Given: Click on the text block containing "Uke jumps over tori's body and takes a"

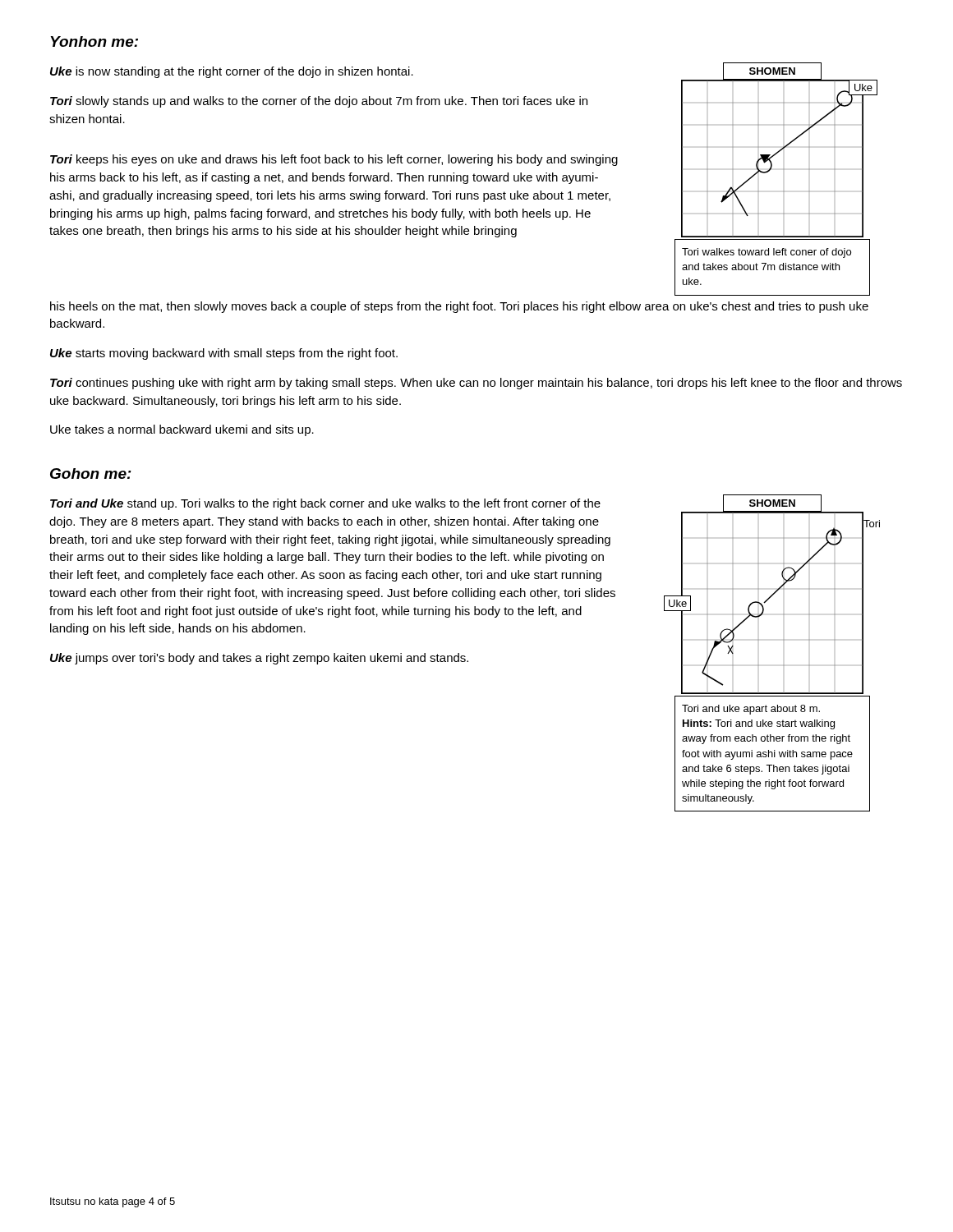Looking at the screenshot, I should (259, 658).
